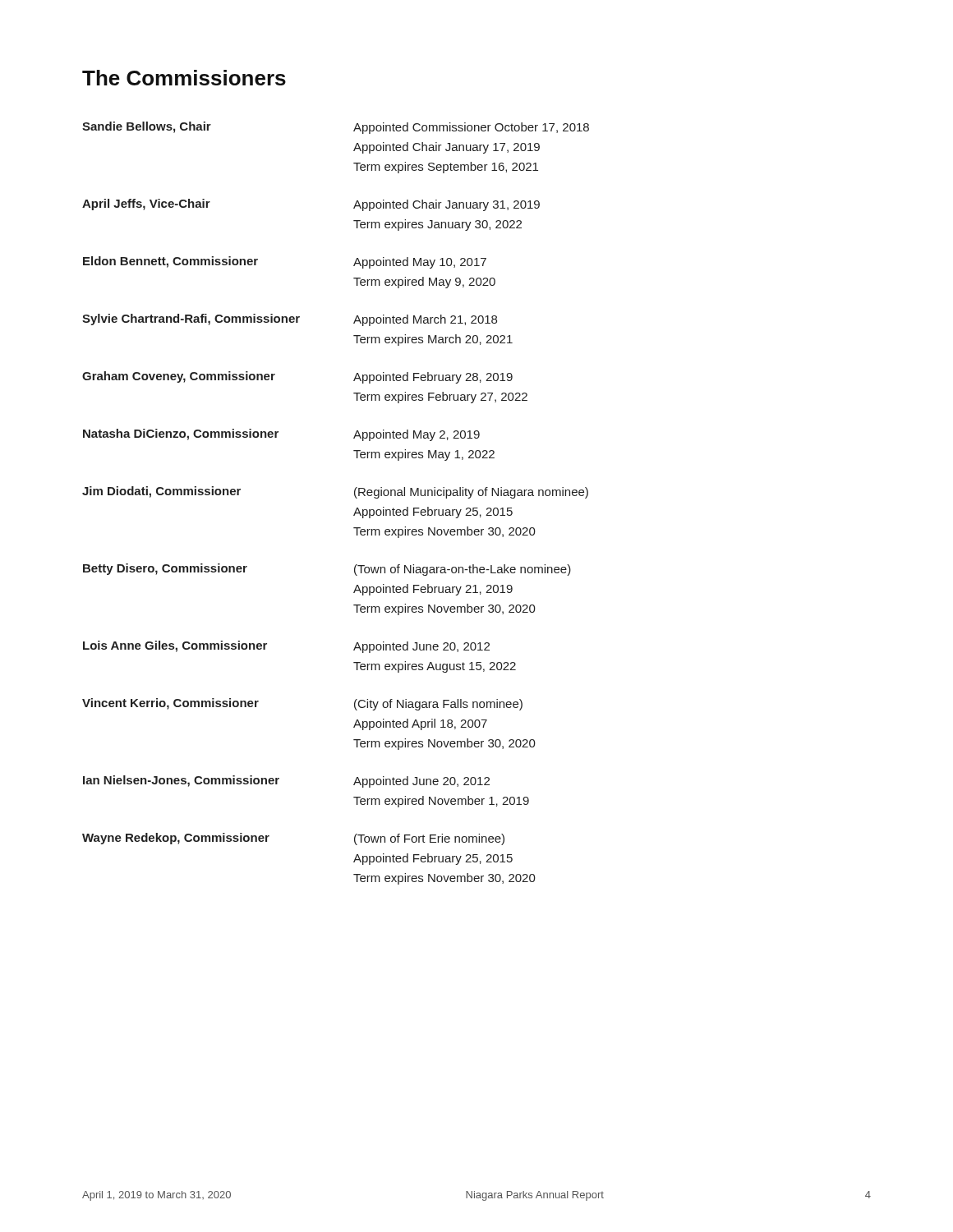Find the list item with the text "Vincent Kerrio, Commissioner (City of Niagara Falls"
This screenshot has height=1232, width=953.
click(x=476, y=724)
